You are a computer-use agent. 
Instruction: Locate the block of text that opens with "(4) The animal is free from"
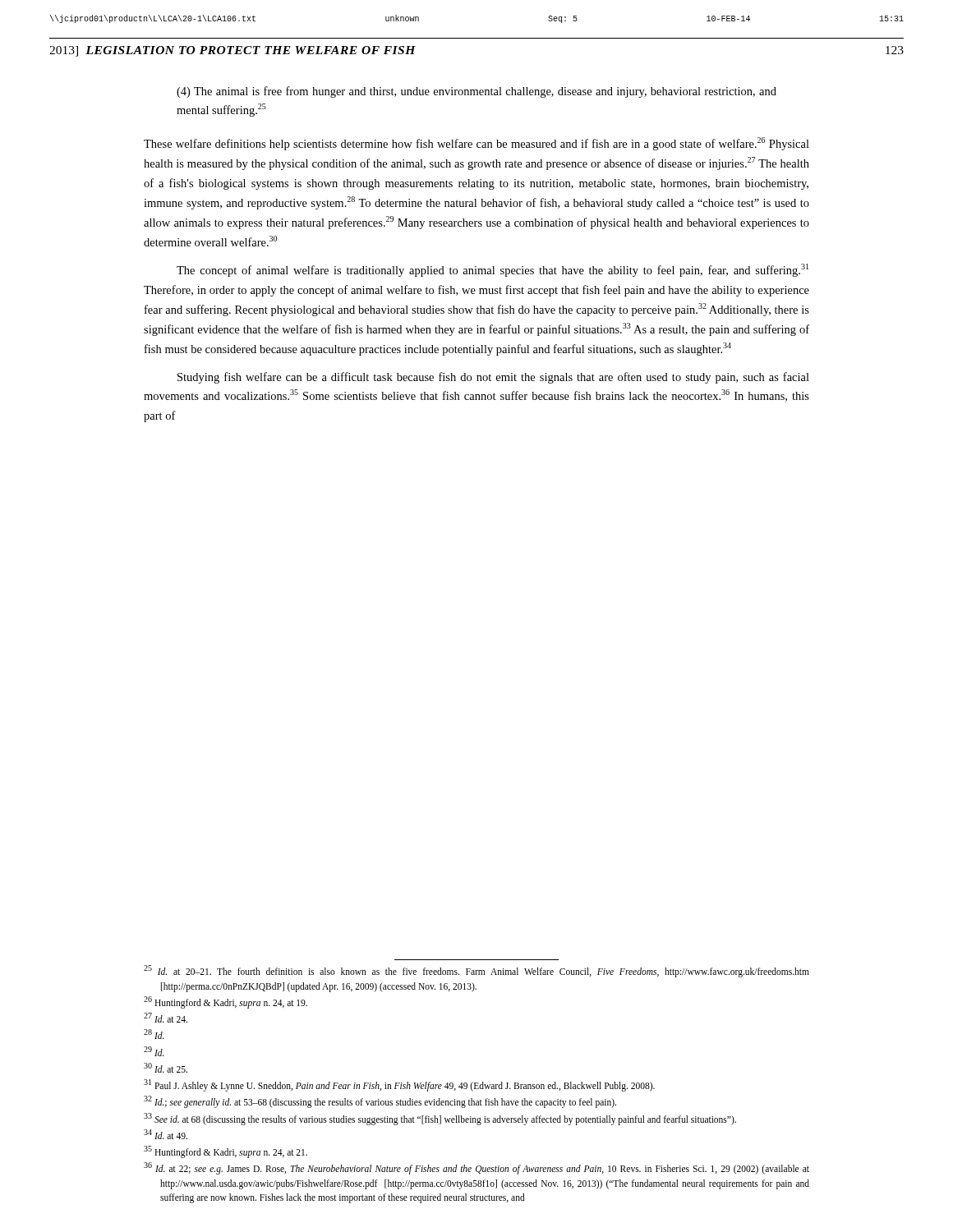coord(476,101)
